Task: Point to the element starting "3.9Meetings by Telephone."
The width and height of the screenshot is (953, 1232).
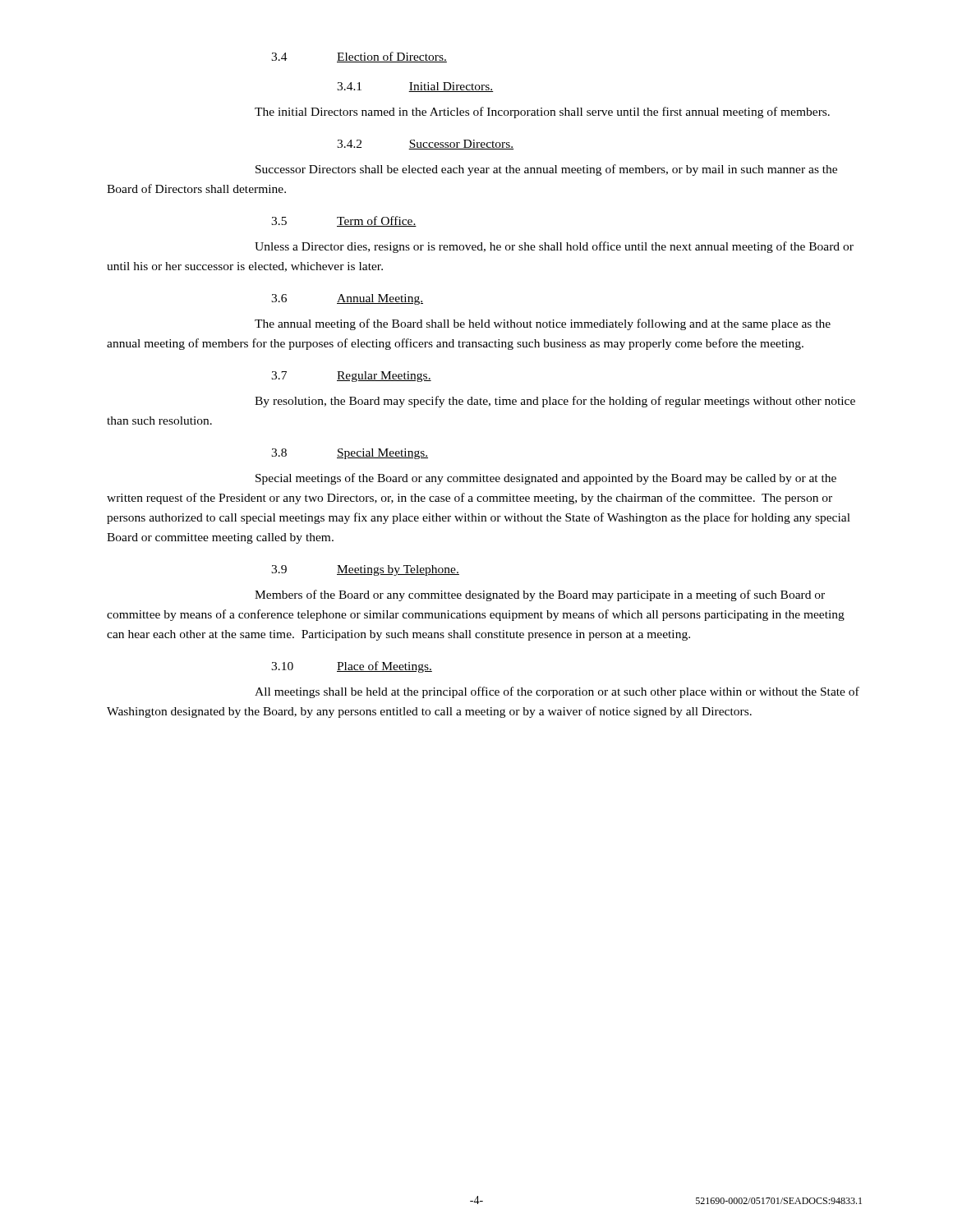Action: (x=365, y=569)
